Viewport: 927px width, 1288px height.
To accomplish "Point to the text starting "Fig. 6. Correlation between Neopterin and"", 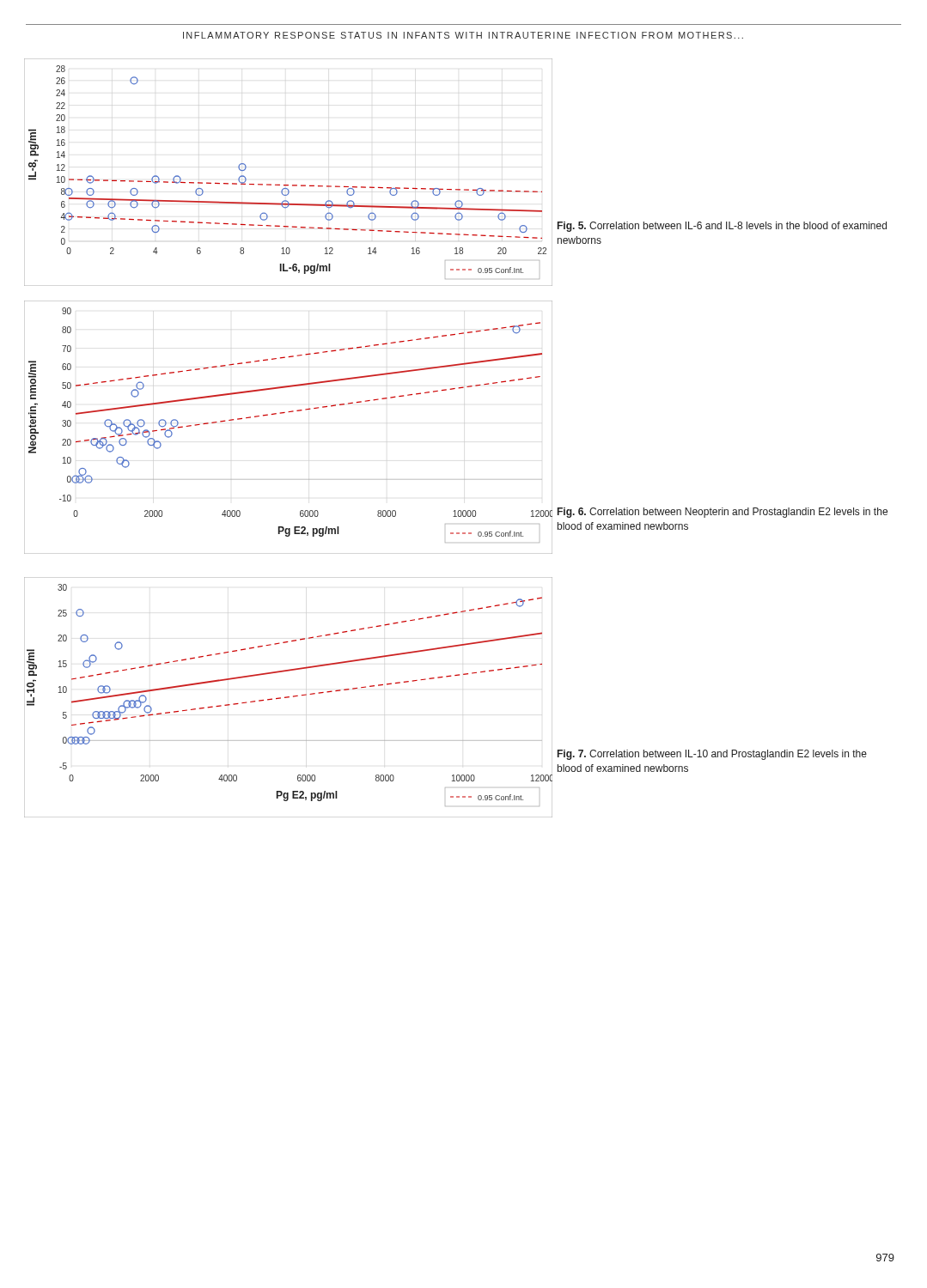I will point(722,519).
